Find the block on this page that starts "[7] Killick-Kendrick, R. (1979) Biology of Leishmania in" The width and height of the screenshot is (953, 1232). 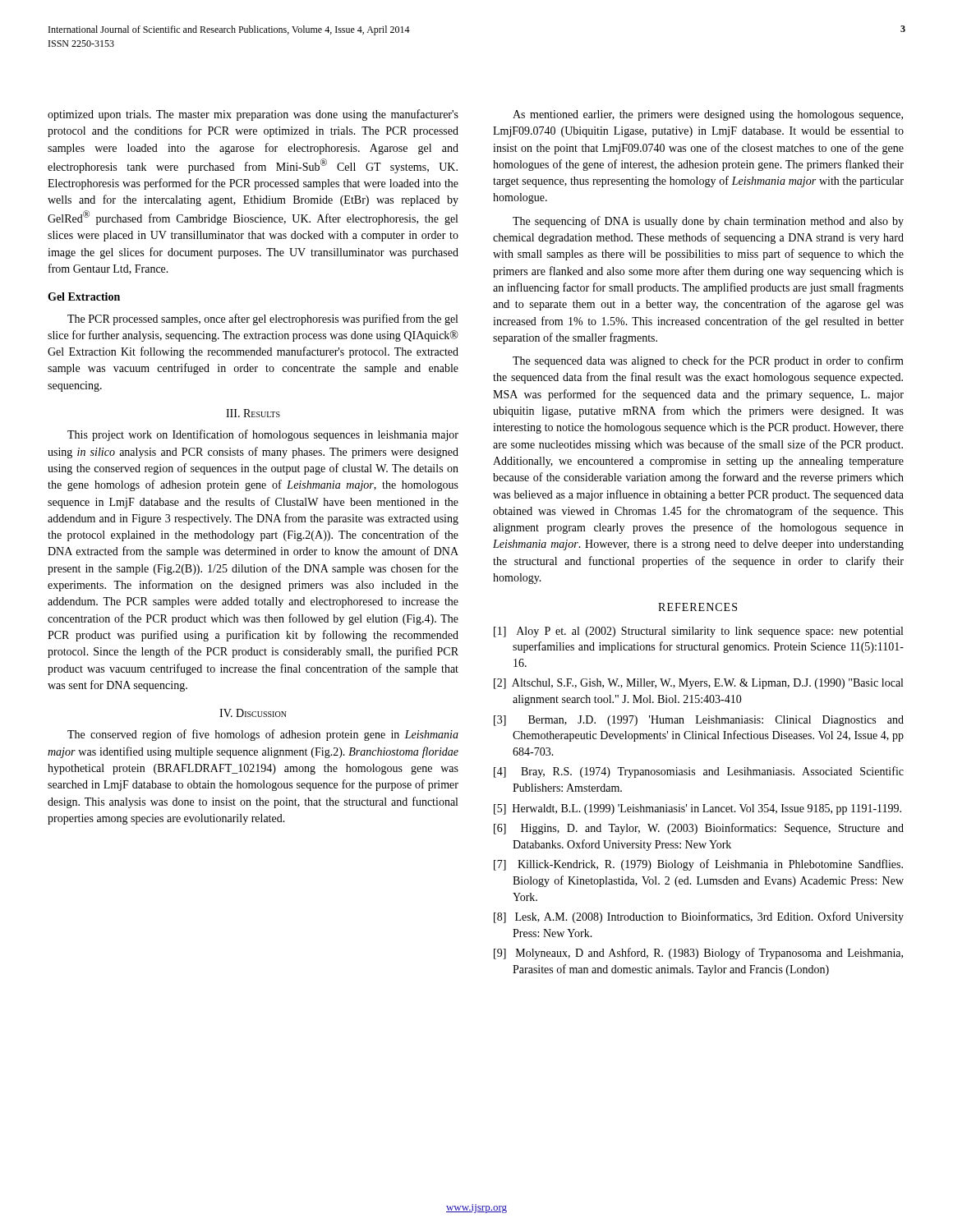click(x=698, y=881)
